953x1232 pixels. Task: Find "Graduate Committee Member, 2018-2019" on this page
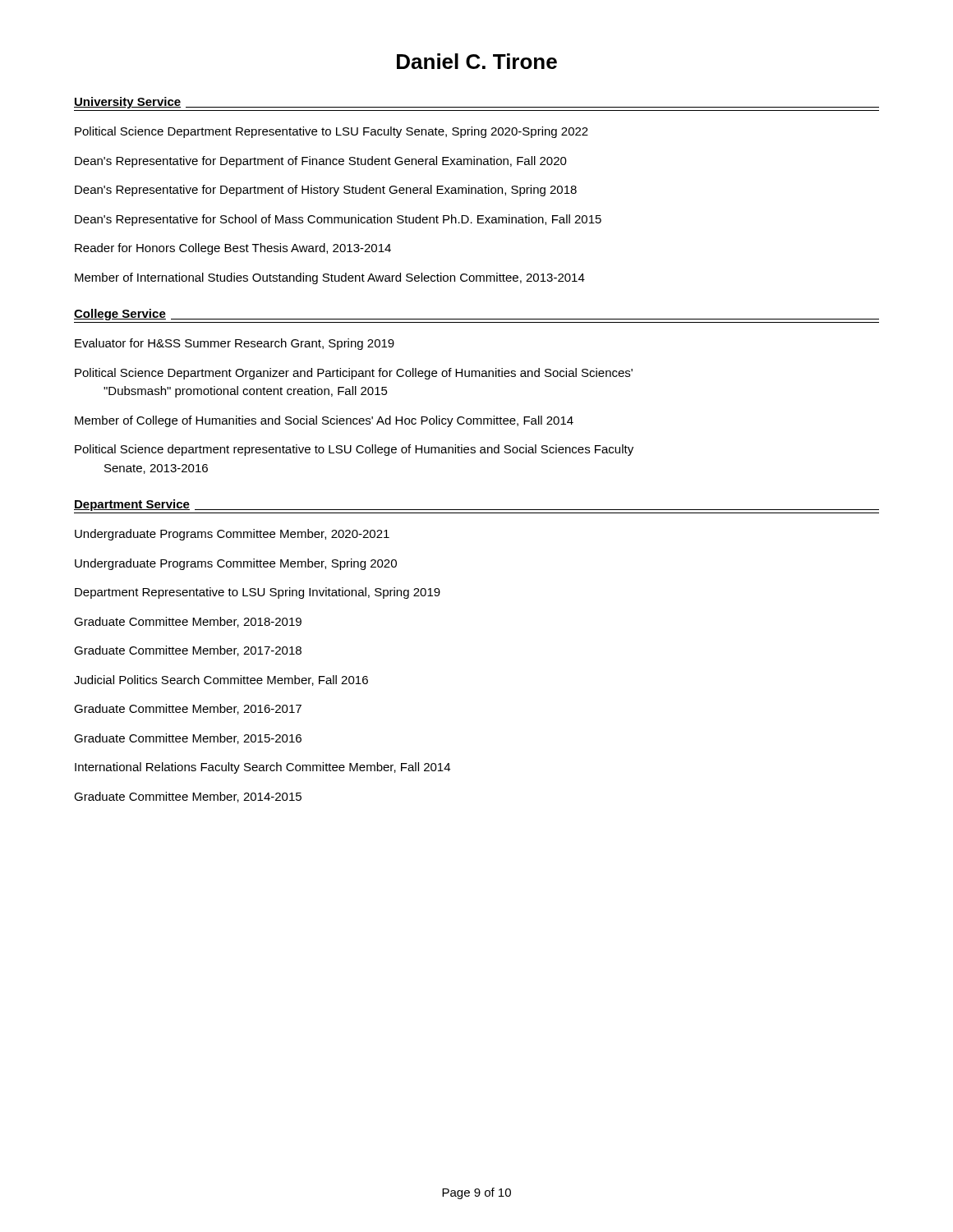188,621
